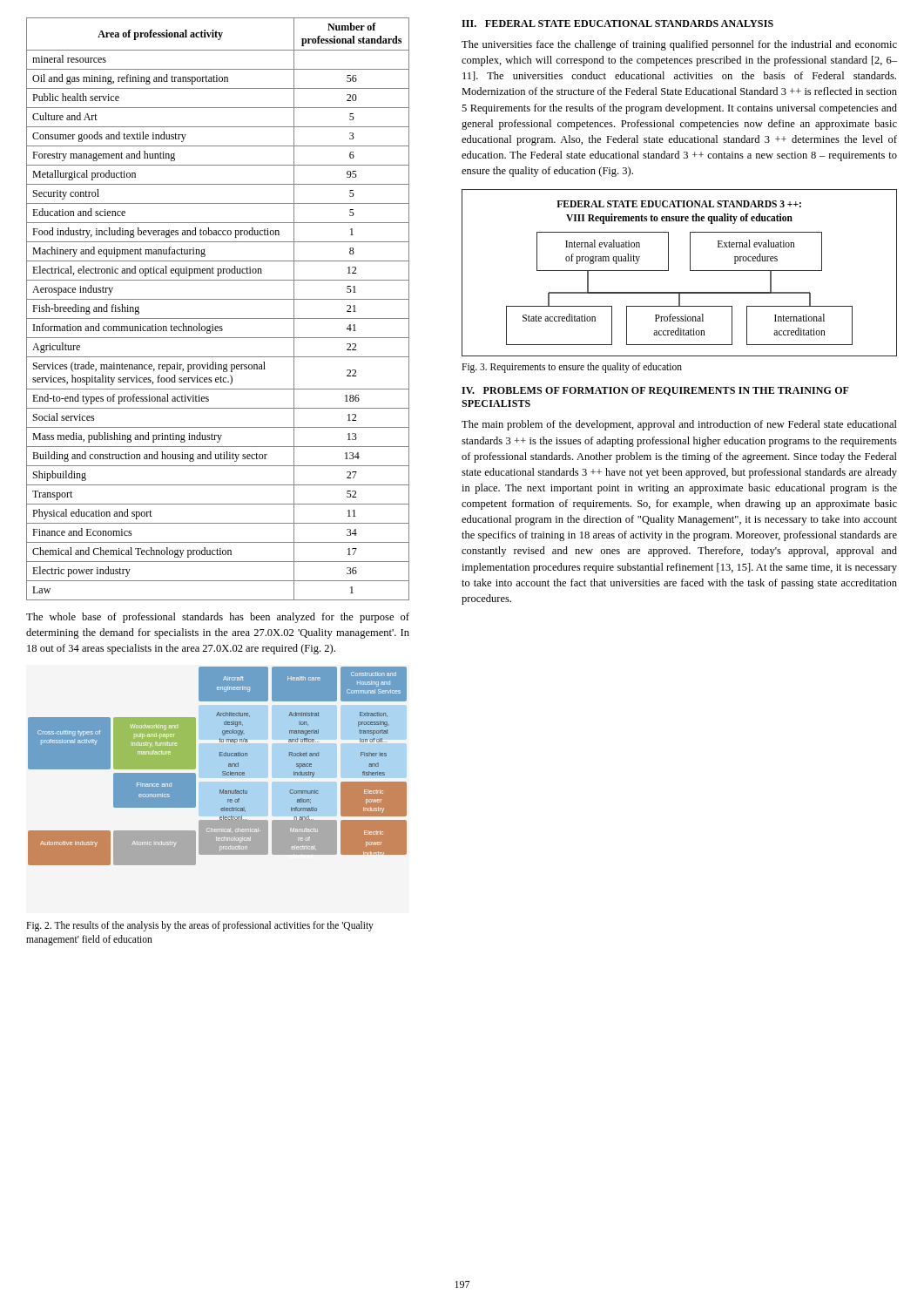Locate the text block starting "The whole base of professional"

[218, 633]
